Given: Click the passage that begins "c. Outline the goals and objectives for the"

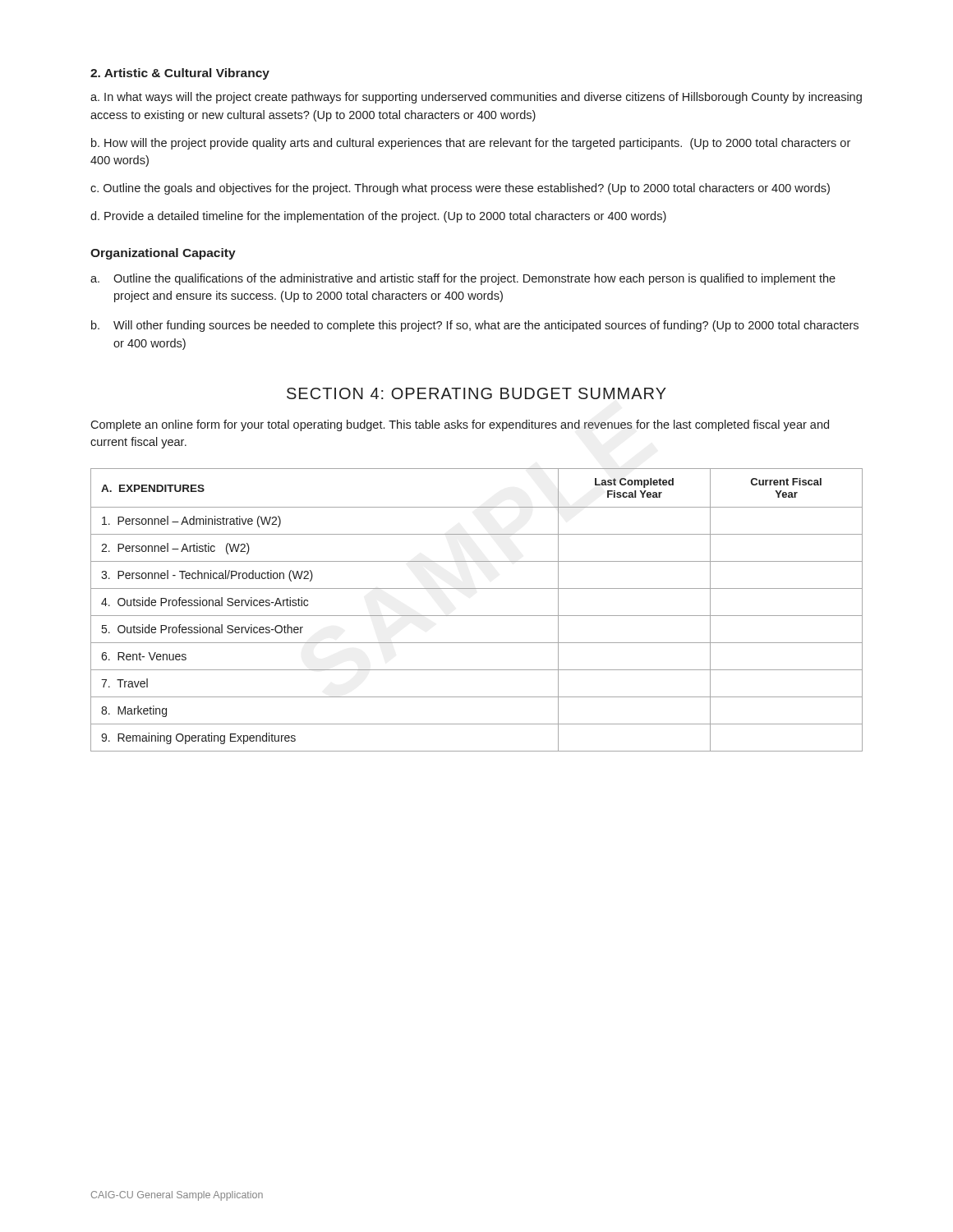Looking at the screenshot, I should [460, 188].
